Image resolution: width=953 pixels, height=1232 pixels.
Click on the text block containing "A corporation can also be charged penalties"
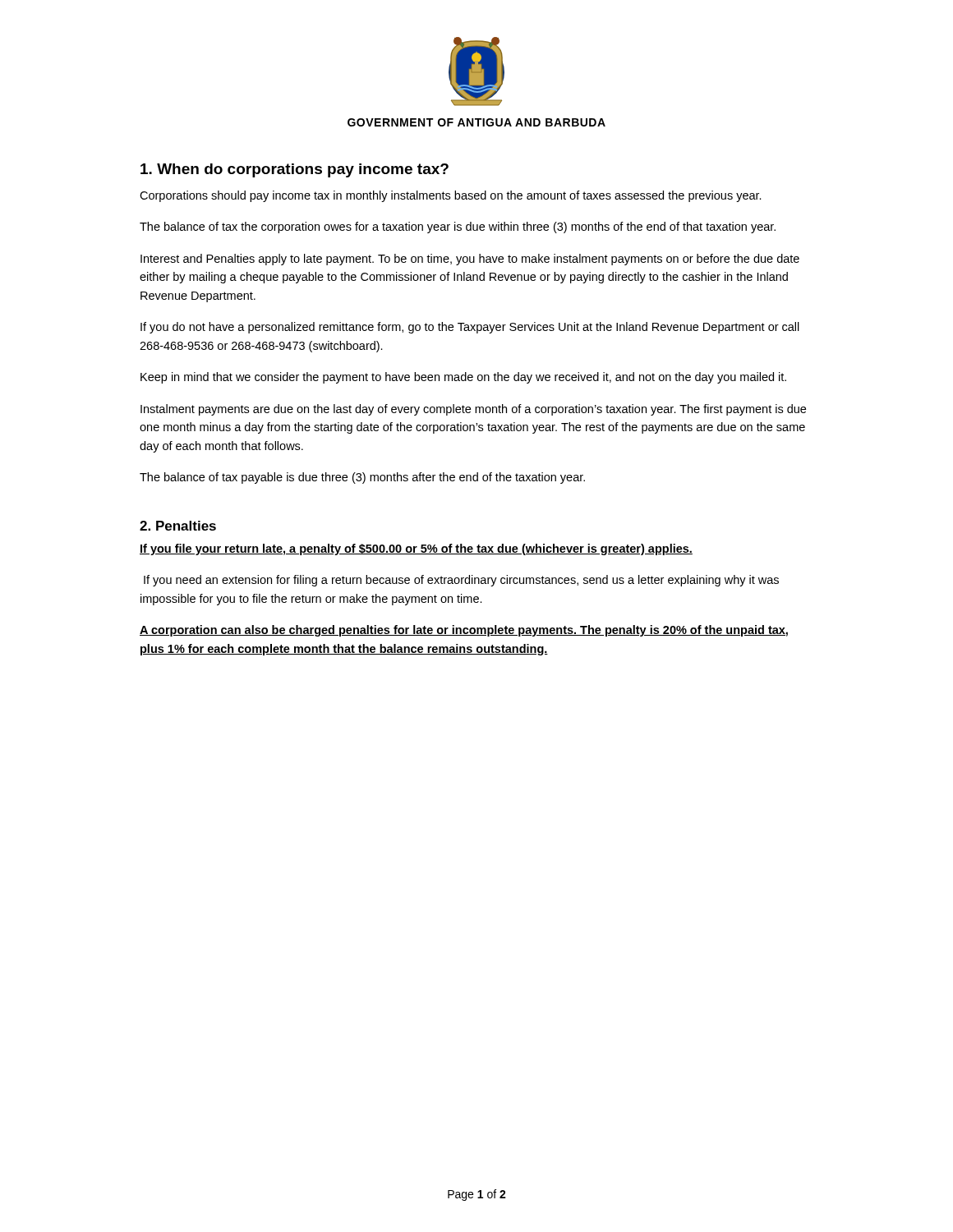pyautogui.click(x=464, y=639)
